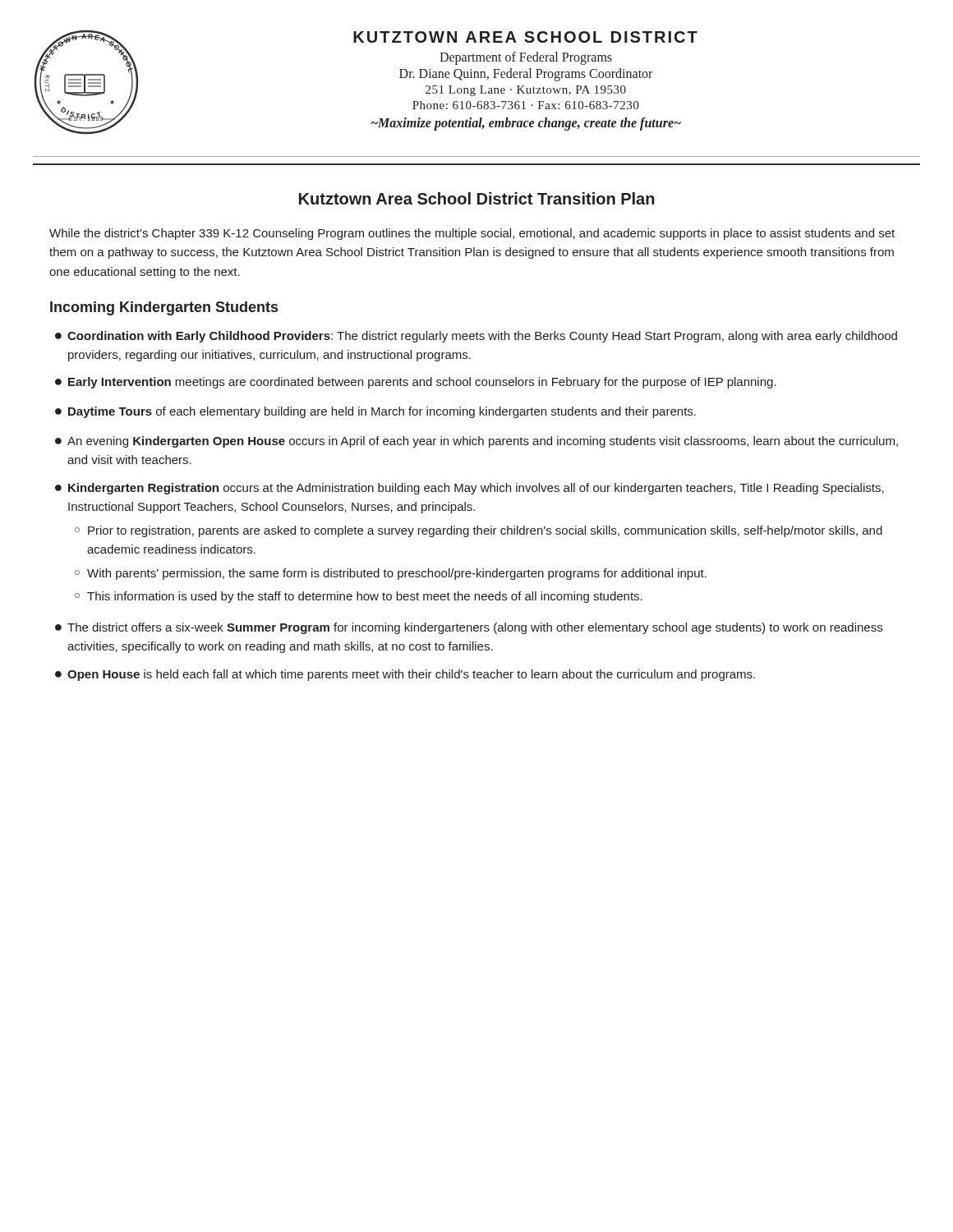The height and width of the screenshot is (1232, 953).
Task: Find the block on this page that starts "● Coordination with Early Childhood Providers: The"
Action: point(476,345)
